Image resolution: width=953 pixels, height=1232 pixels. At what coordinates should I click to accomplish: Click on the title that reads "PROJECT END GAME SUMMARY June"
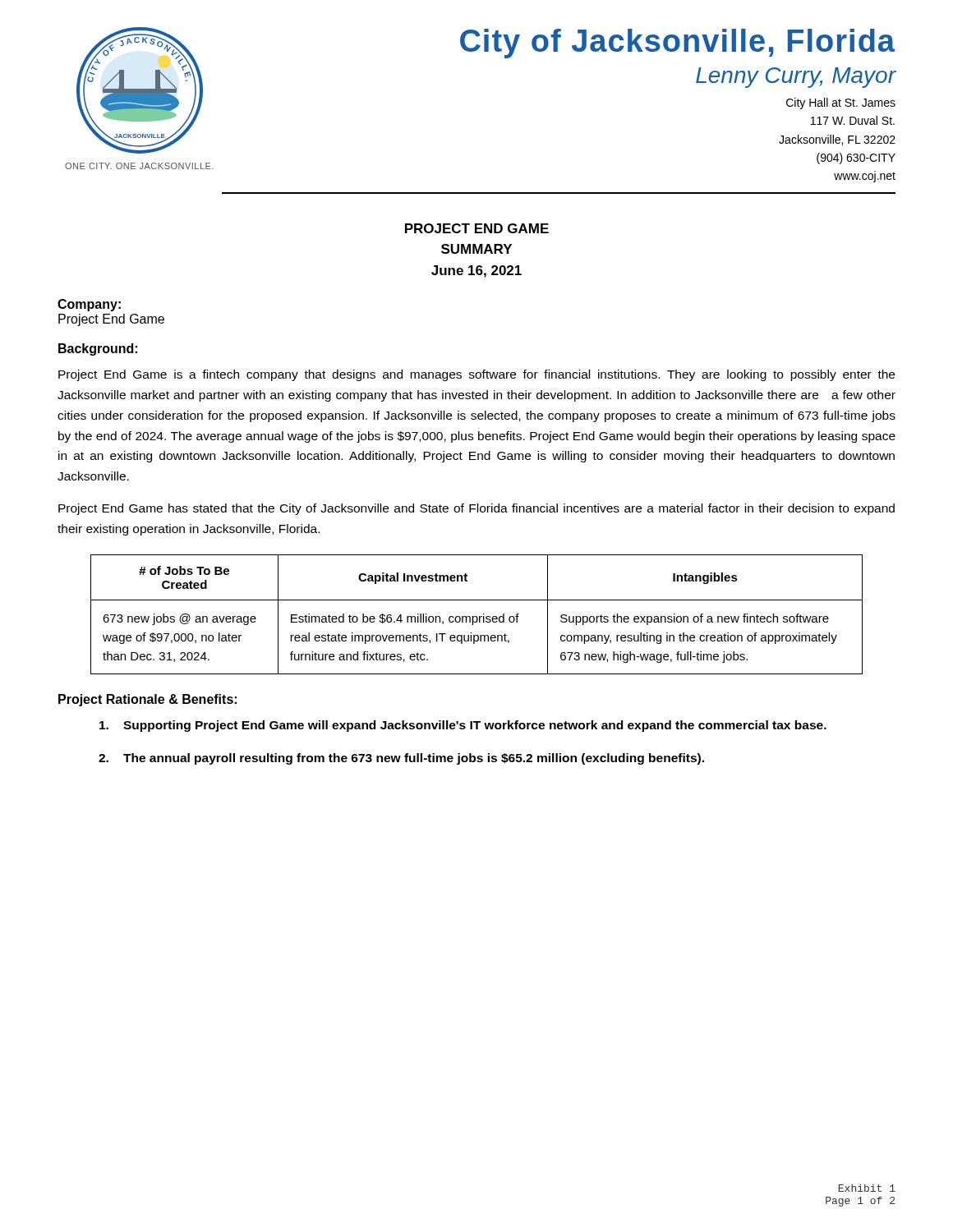coord(476,250)
